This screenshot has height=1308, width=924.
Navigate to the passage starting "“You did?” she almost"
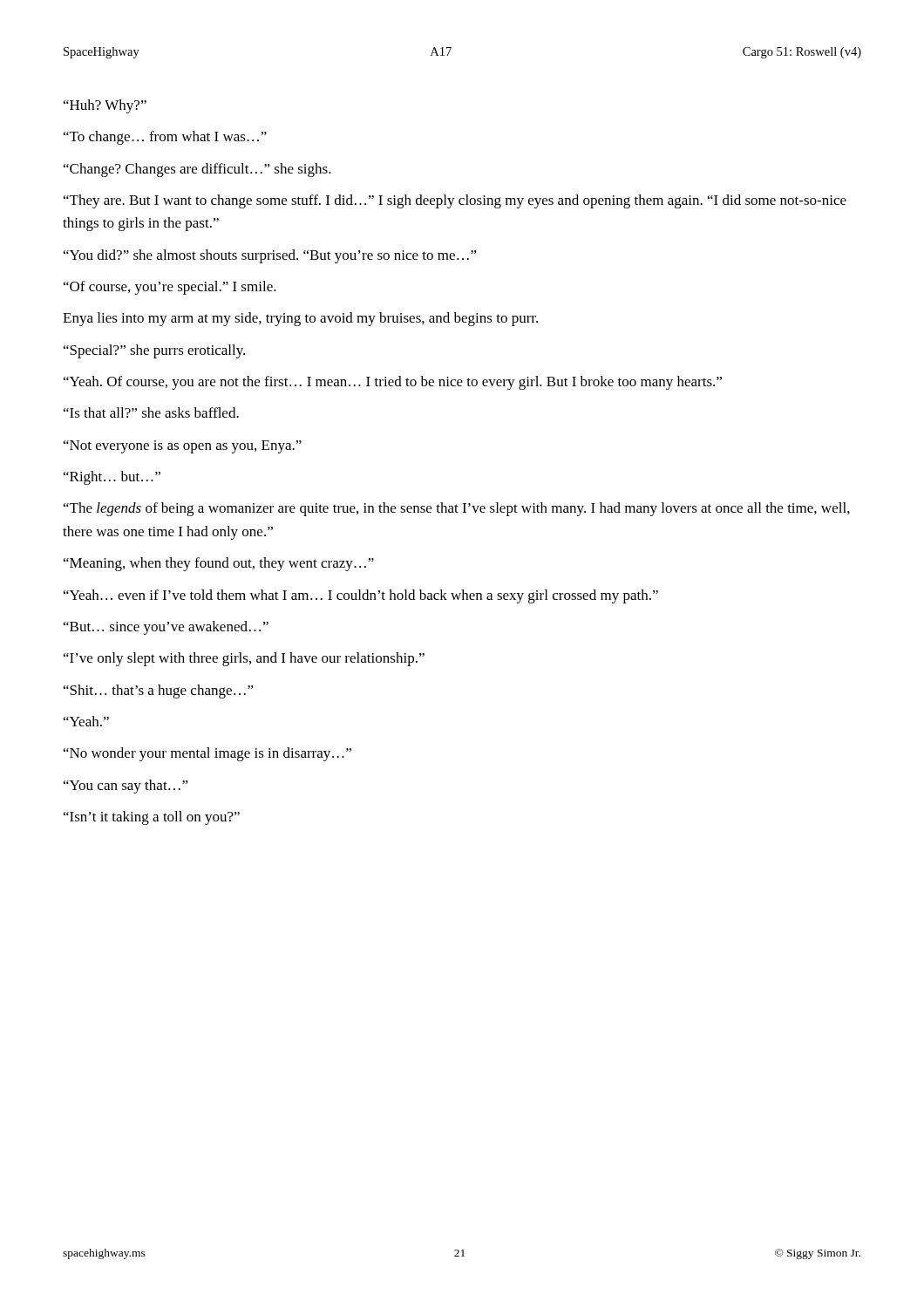click(x=270, y=255)
